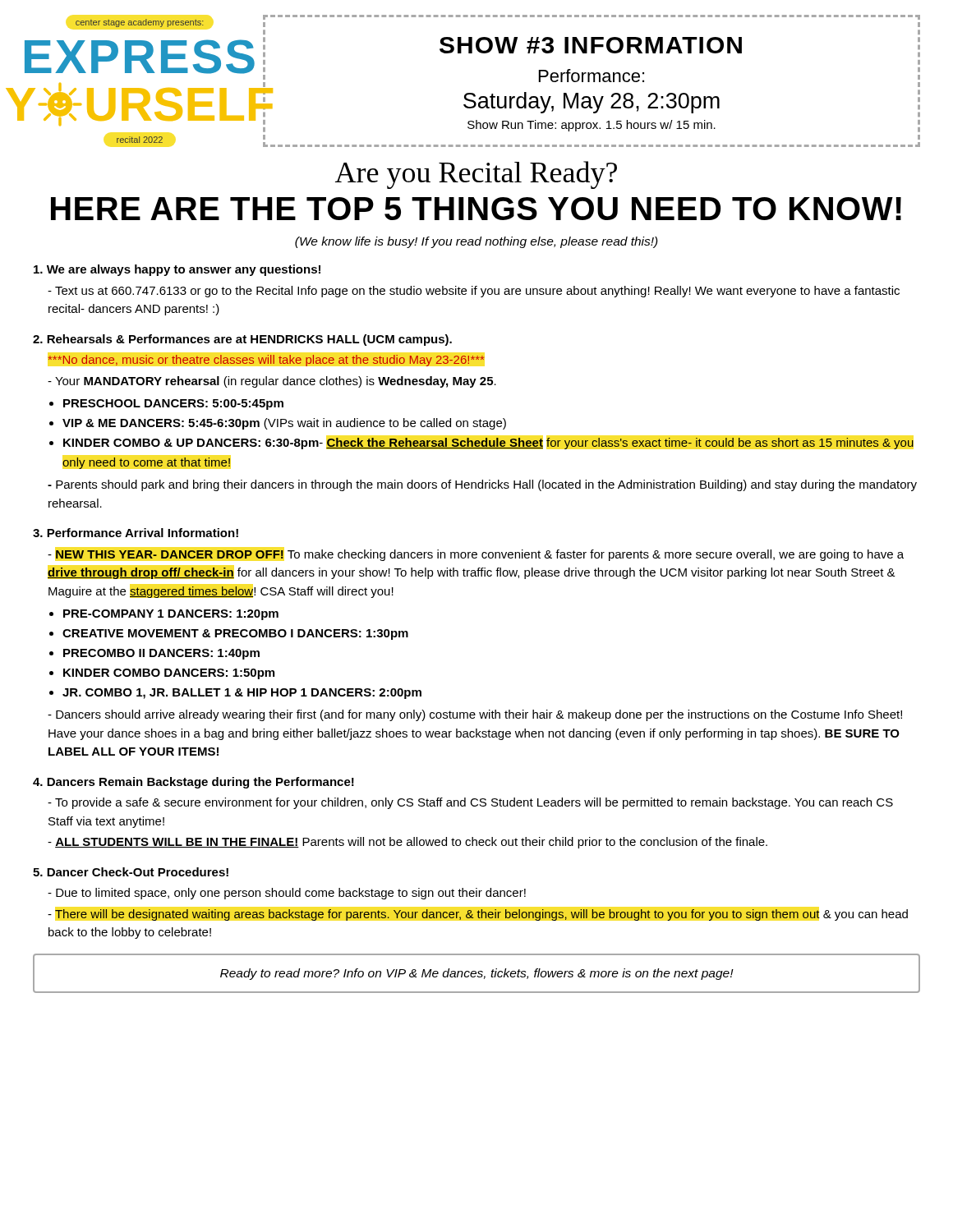Navigate to the block starting "CREATIVE MOVEMENT & PRECOMBO I DANCERS: 1:30pm"
Viewport: 953px width, 1232px height.
point(236,633)
